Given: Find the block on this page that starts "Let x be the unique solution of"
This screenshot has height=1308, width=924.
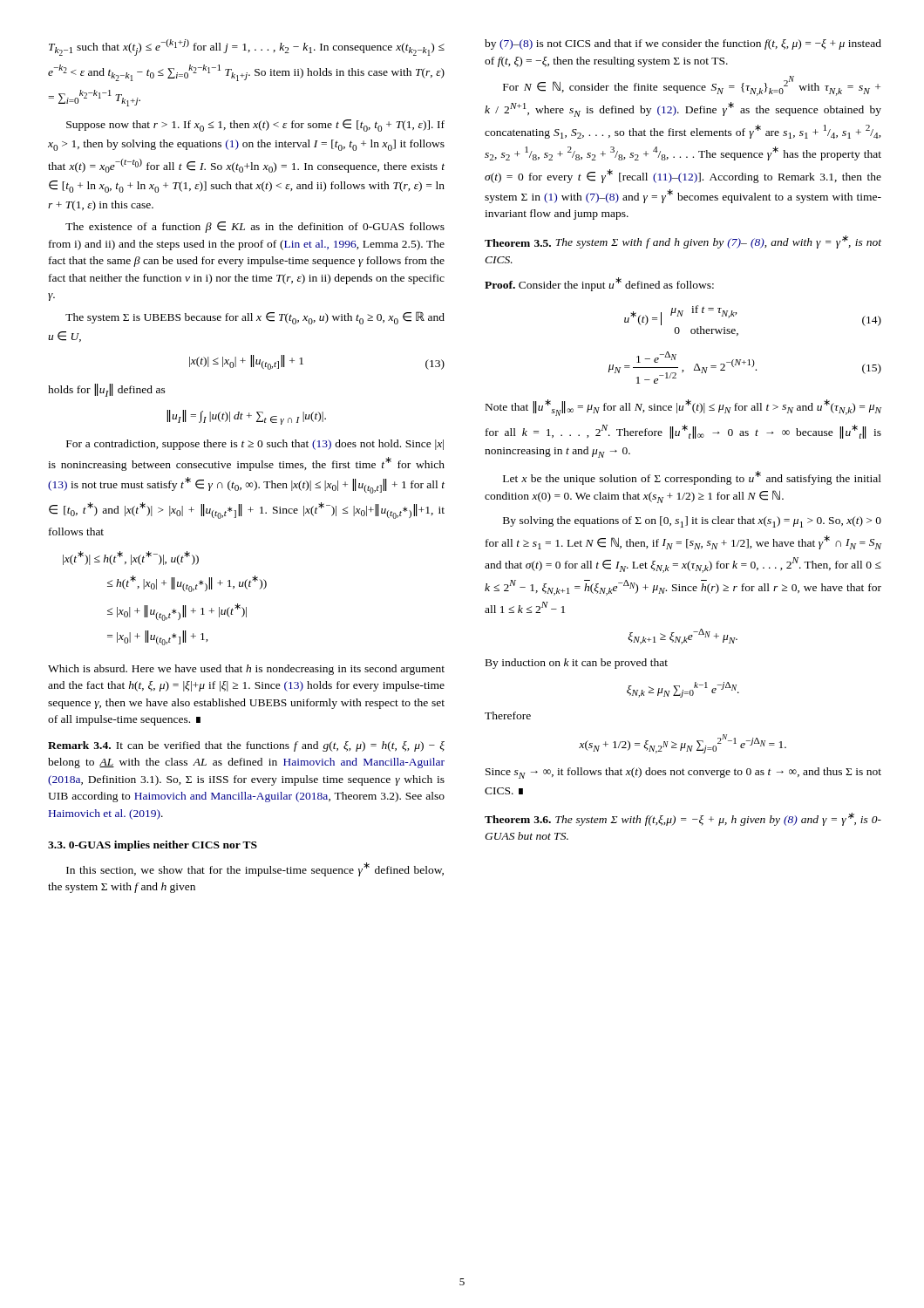Looking at the screenshot, I should click(683, 487).
